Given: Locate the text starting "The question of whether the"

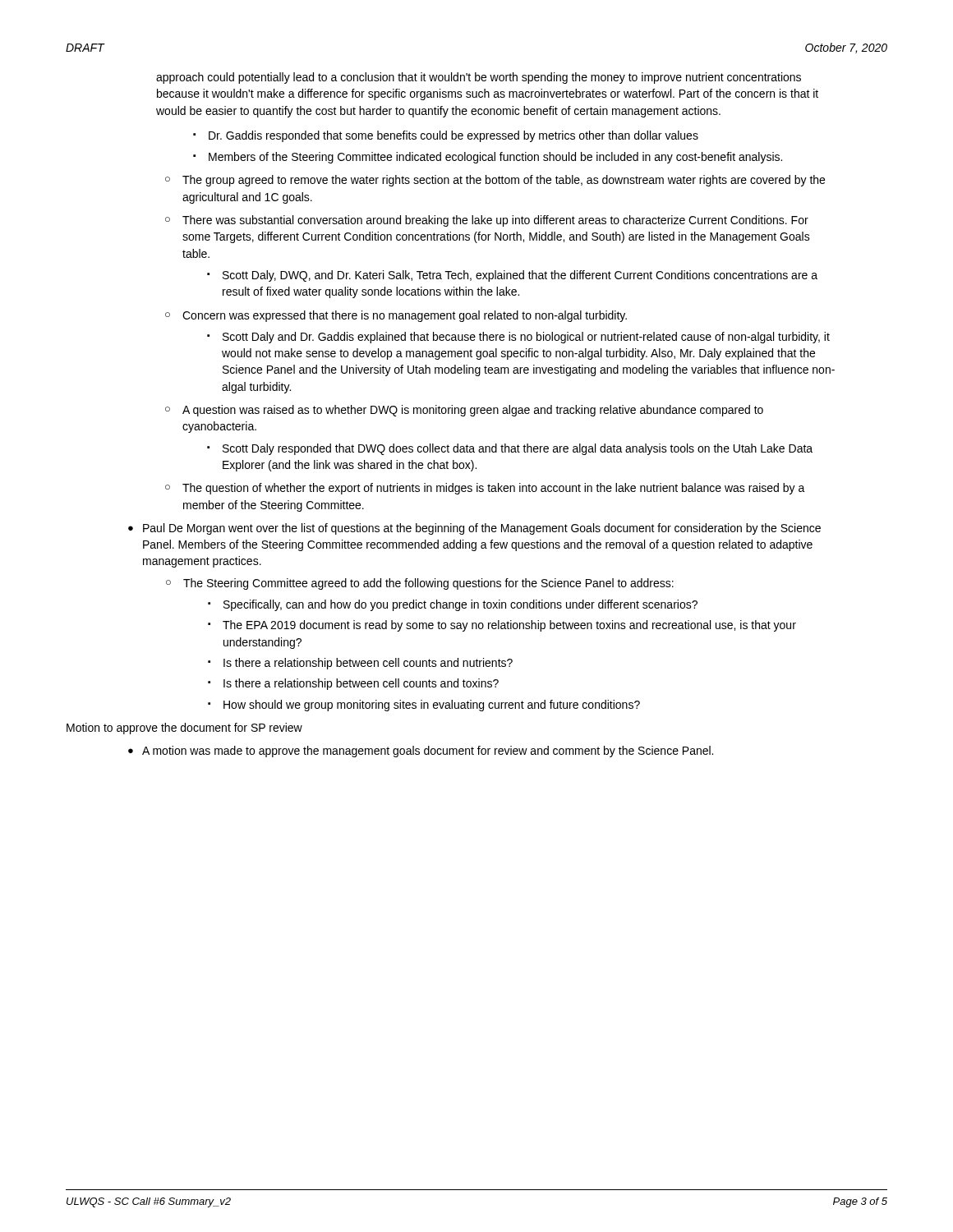Looking at the screenshot, I should 493,496.
